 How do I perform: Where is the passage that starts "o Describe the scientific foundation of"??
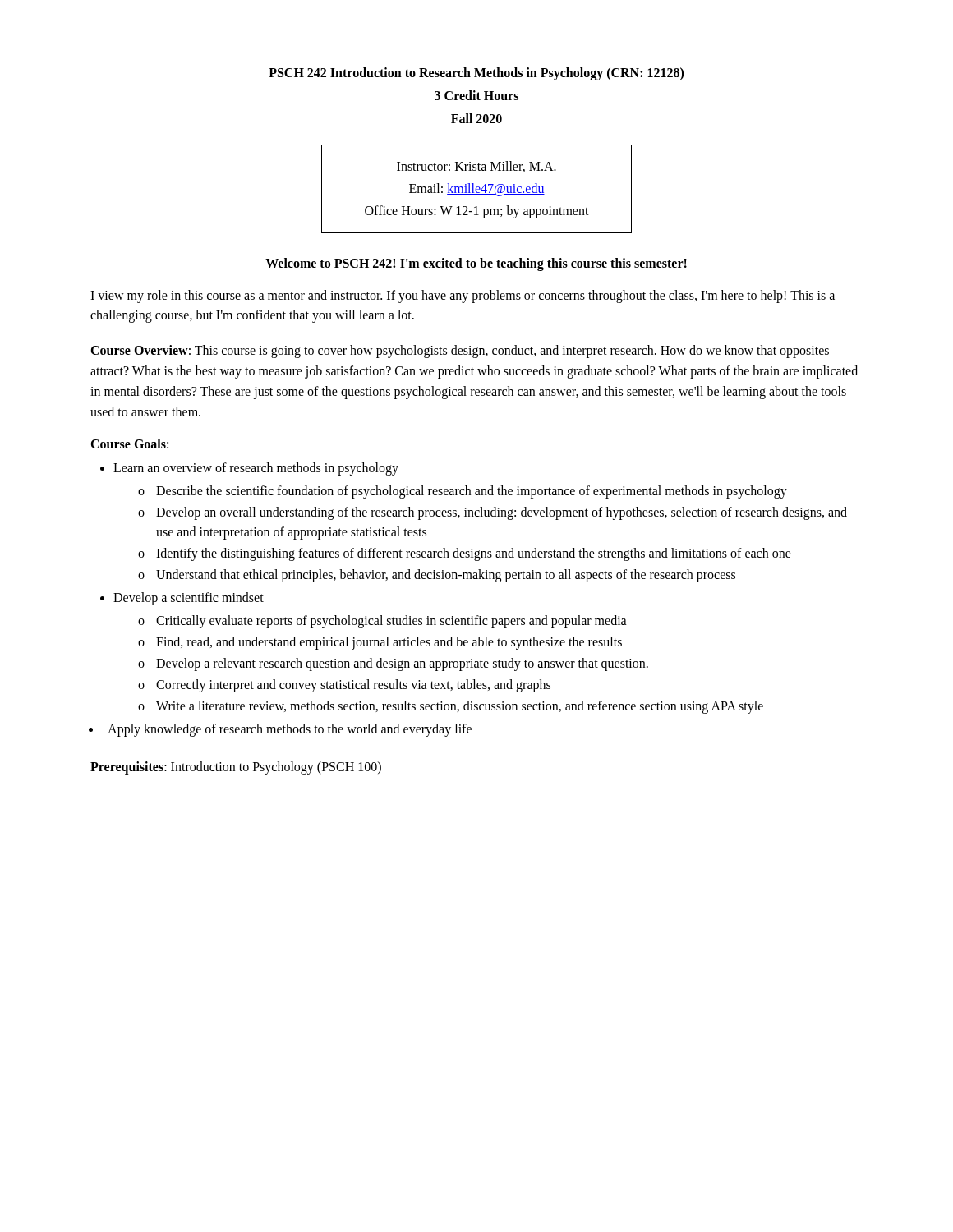pyautogui.click(x=462, y=491)
